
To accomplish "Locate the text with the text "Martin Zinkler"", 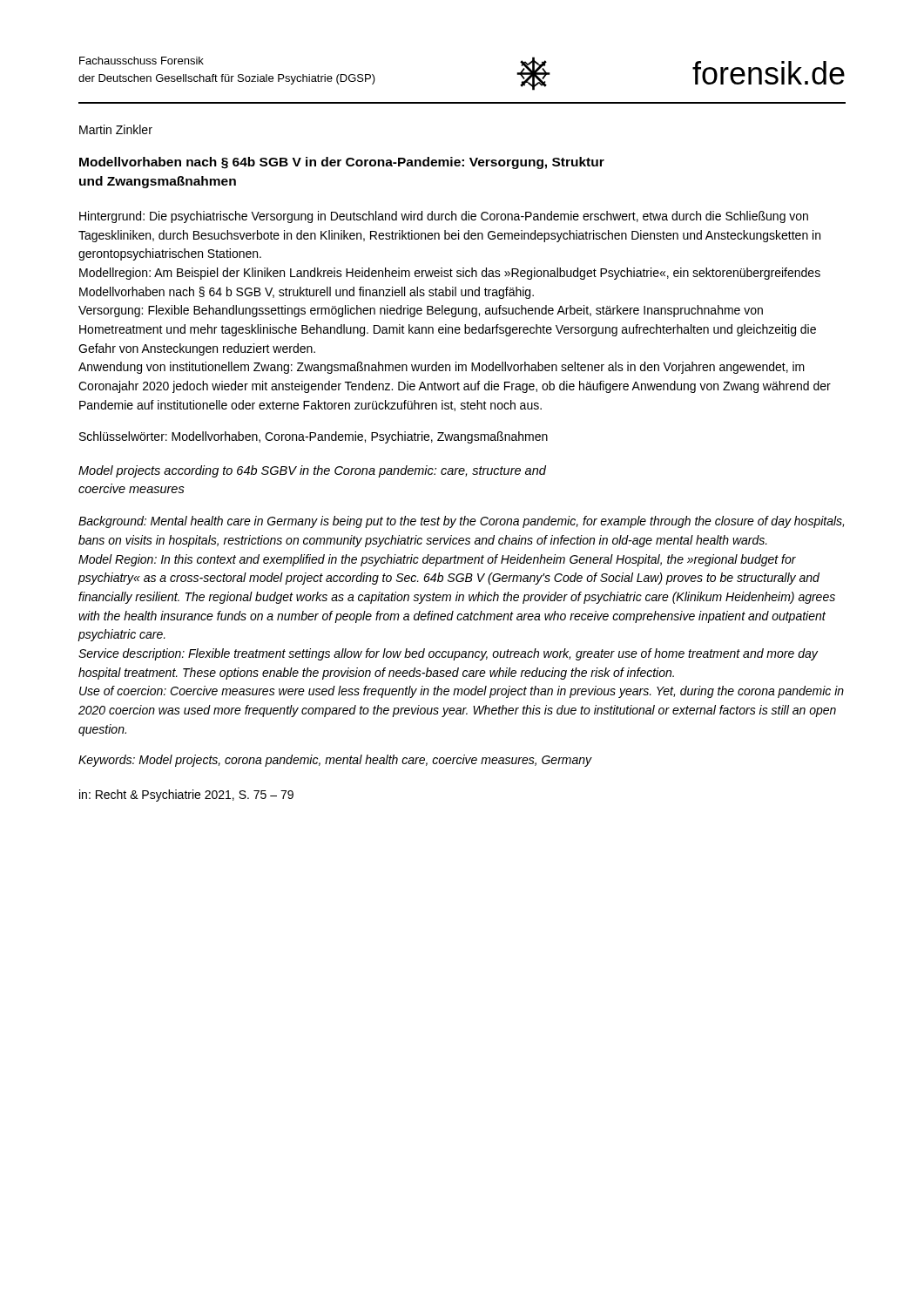I will pyautogui.click(x=115, y=130).
